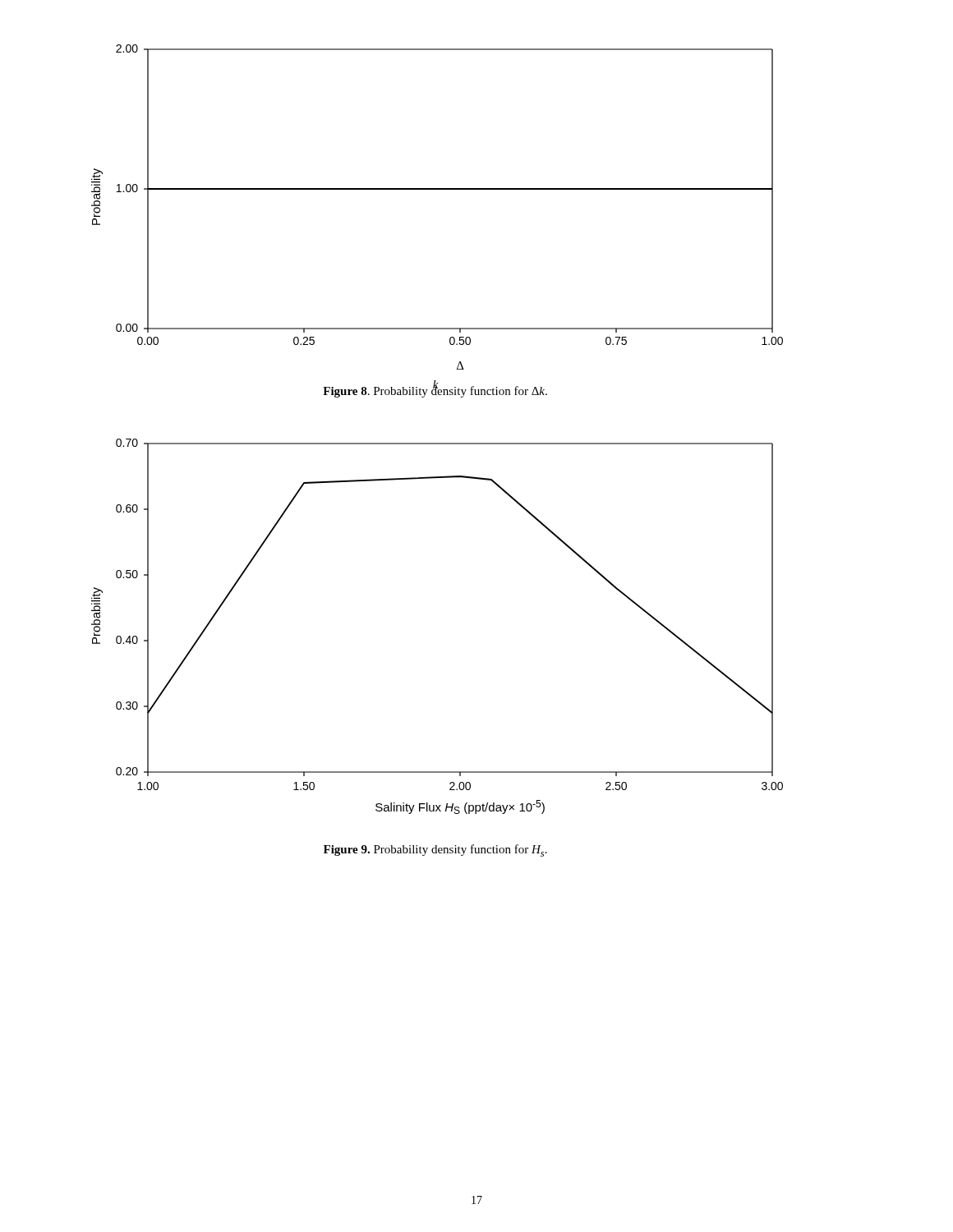Click on the text starting "Figure 8. Probability density function"

(x=435, y=391)
